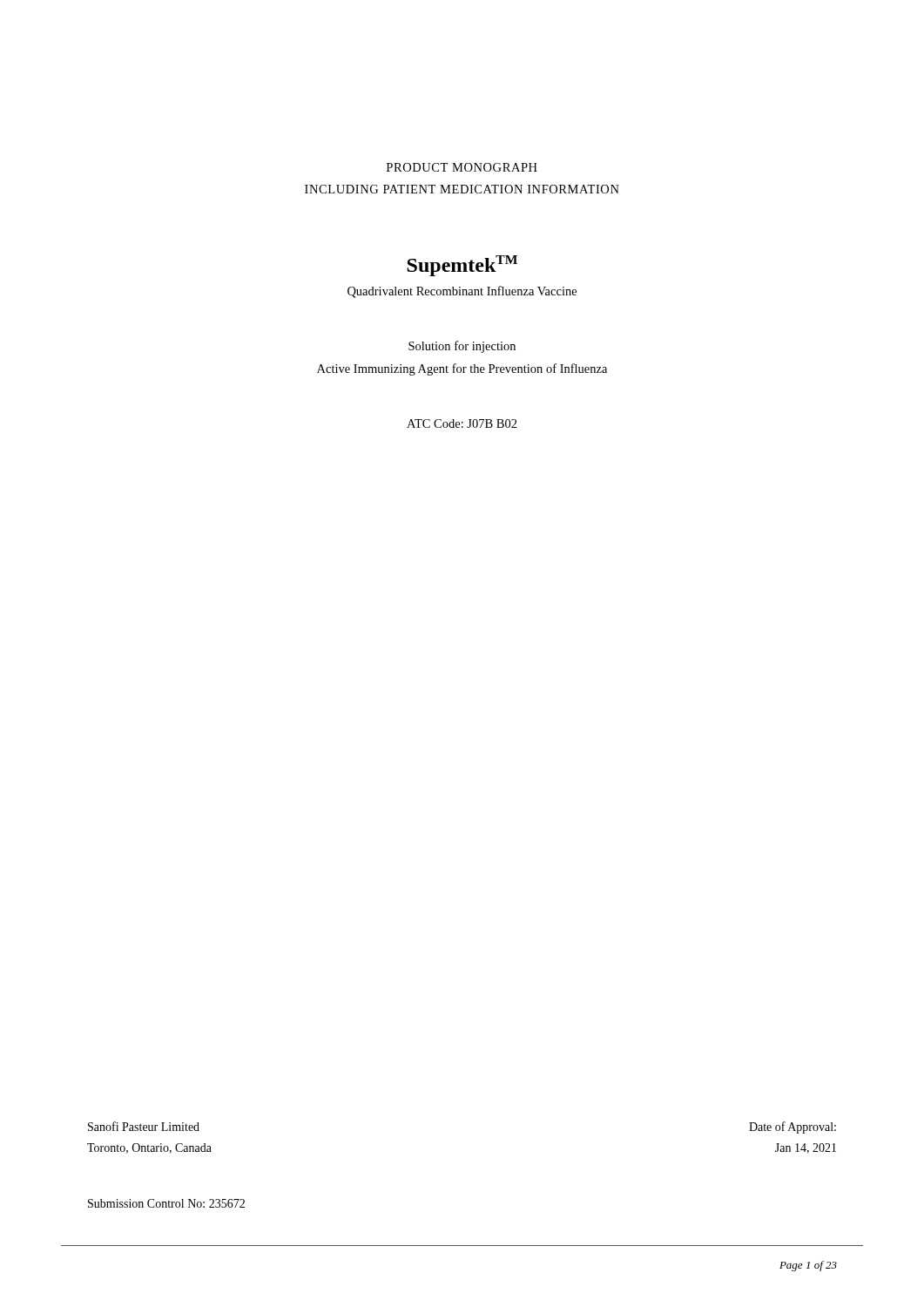
Task: Point to the text starting "ATC Code: J07B B02"
Action: (462, 424)
